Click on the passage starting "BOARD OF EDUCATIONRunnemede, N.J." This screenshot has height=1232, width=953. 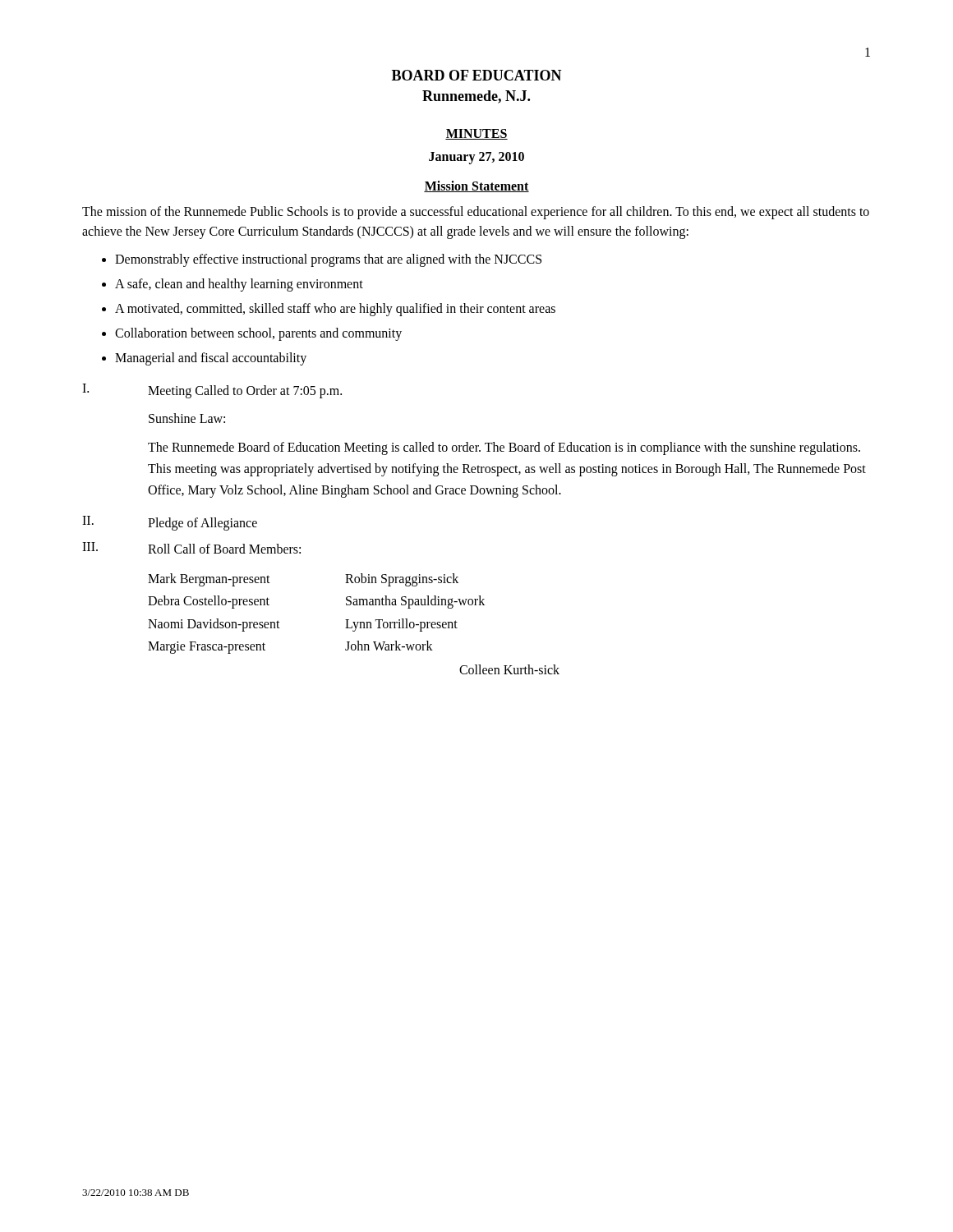476,86
